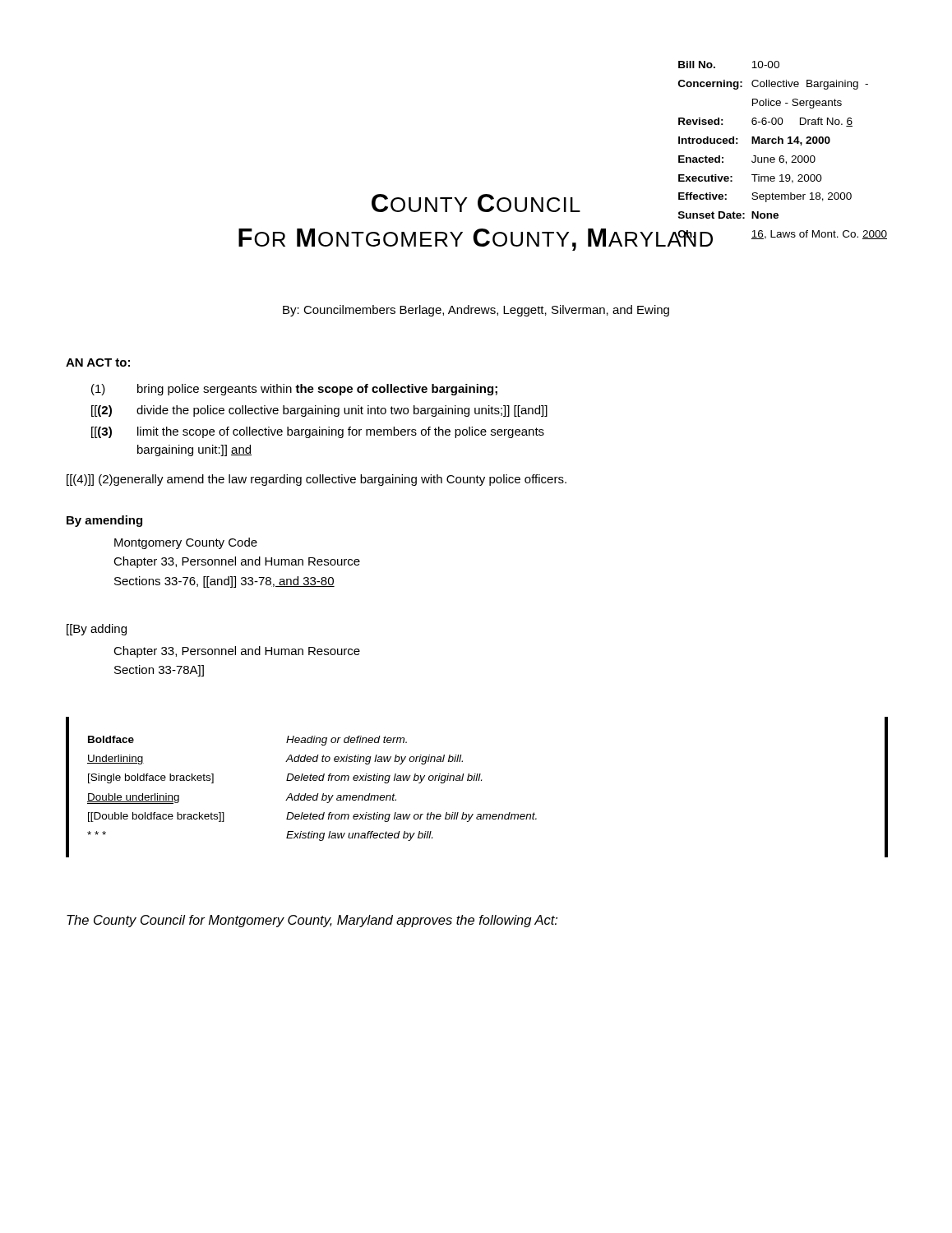Find the table that mentions "Time 19, 2000"
Image resolution: width=952 pixels, height=1233 pixels.
pos(782,150)
